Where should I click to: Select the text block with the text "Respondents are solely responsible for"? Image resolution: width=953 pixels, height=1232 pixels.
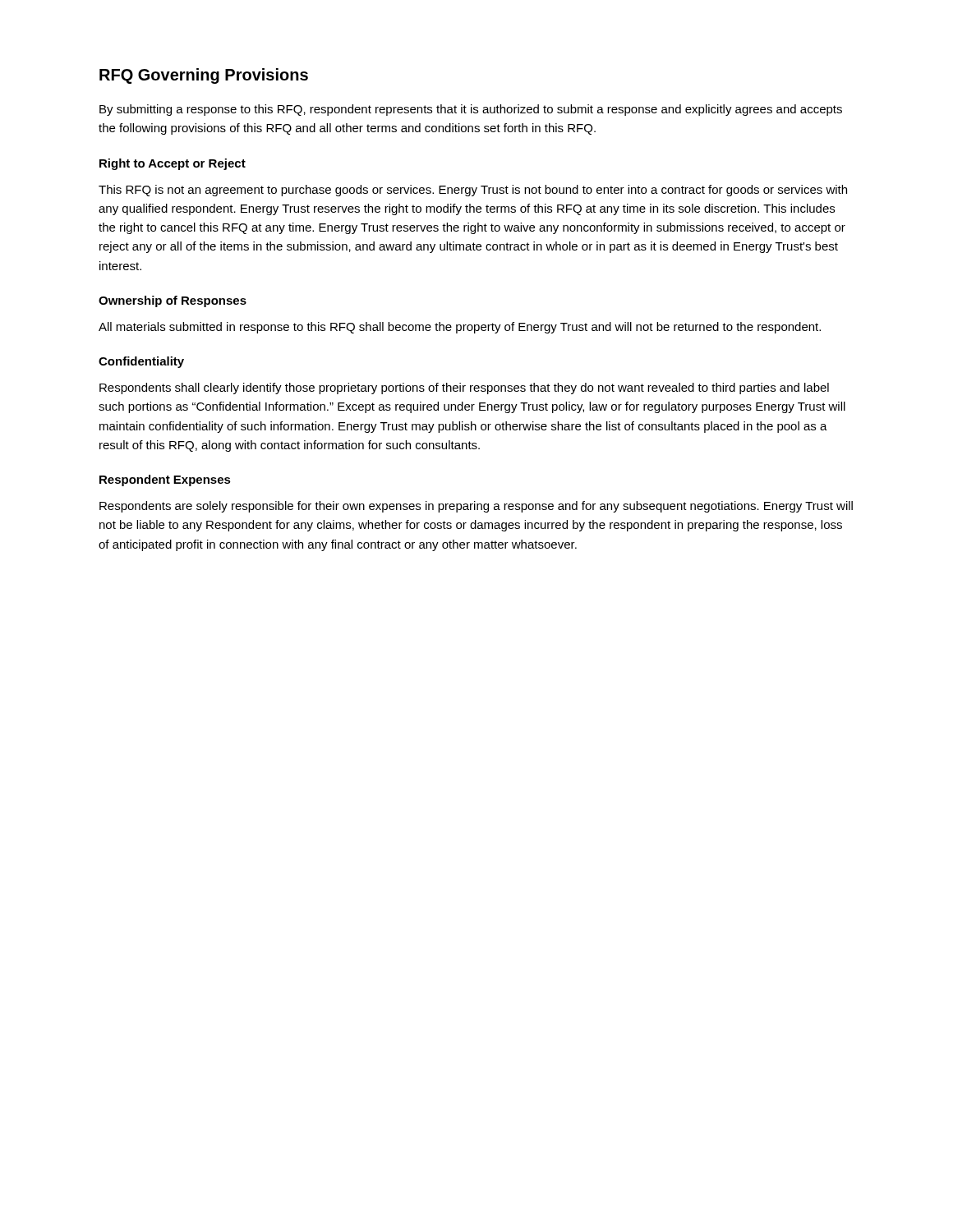(476, 525)
